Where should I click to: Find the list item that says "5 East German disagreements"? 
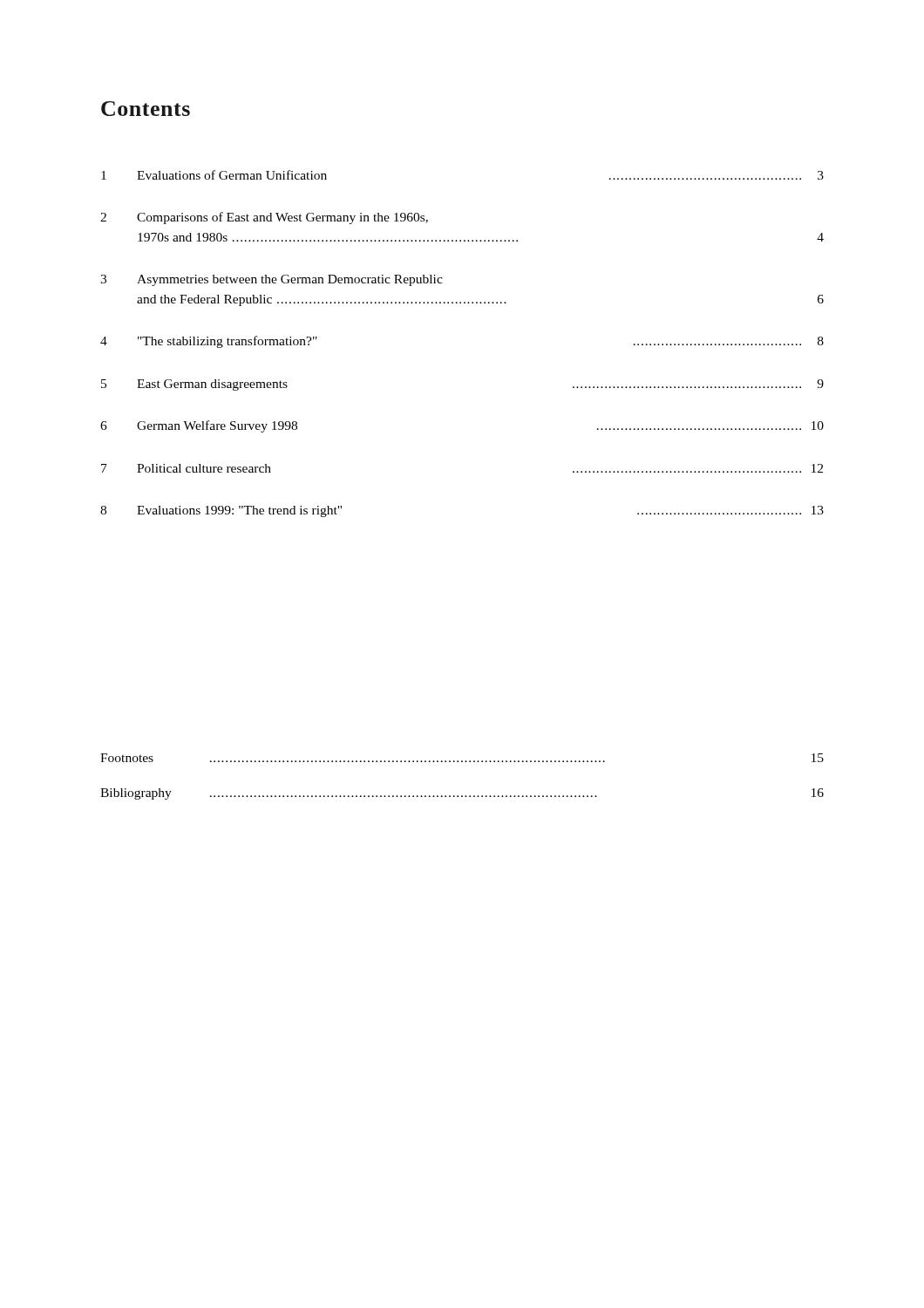tap(216, 385)
